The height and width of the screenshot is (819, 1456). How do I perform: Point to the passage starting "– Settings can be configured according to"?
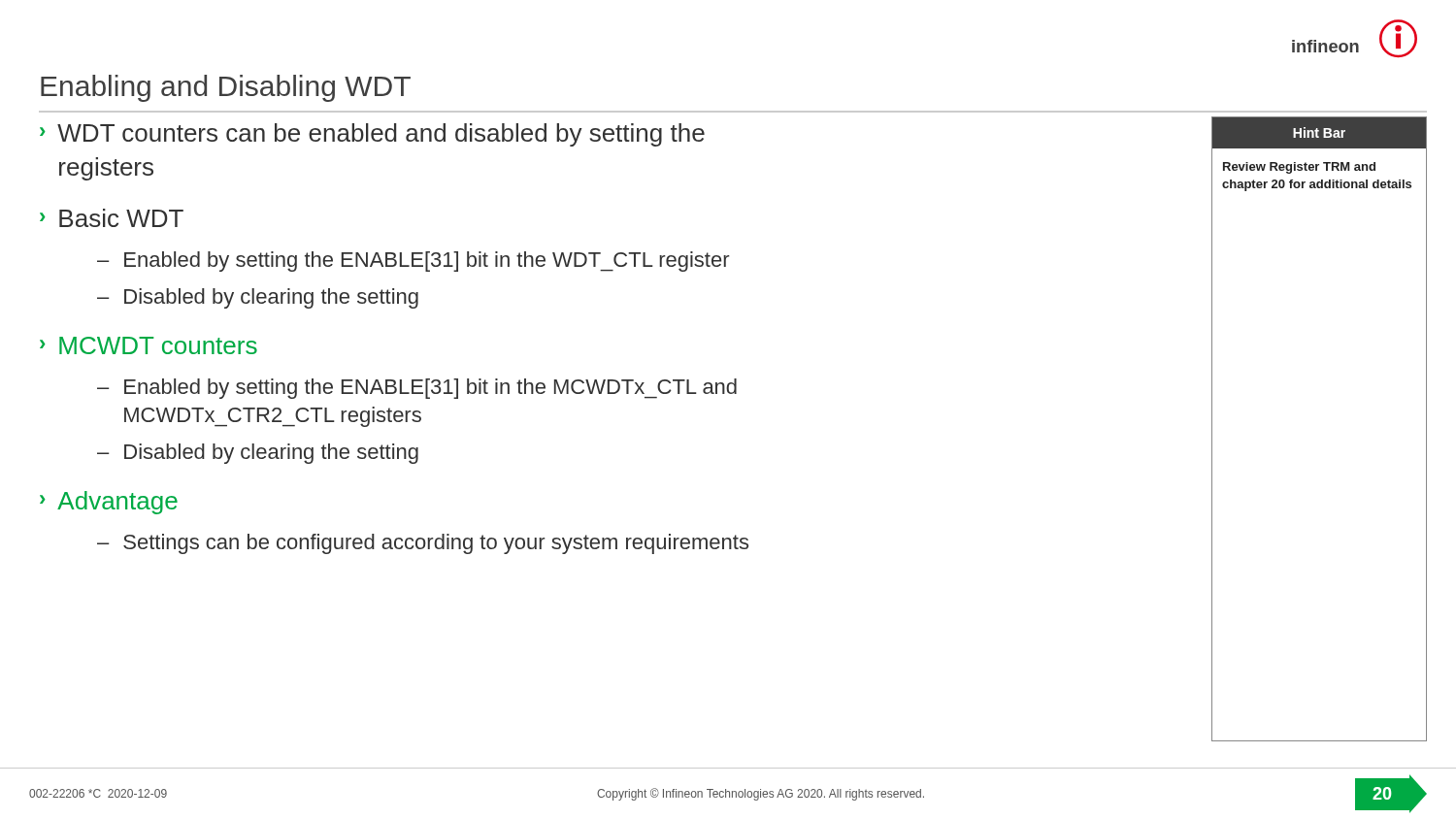tap(423, 542)
